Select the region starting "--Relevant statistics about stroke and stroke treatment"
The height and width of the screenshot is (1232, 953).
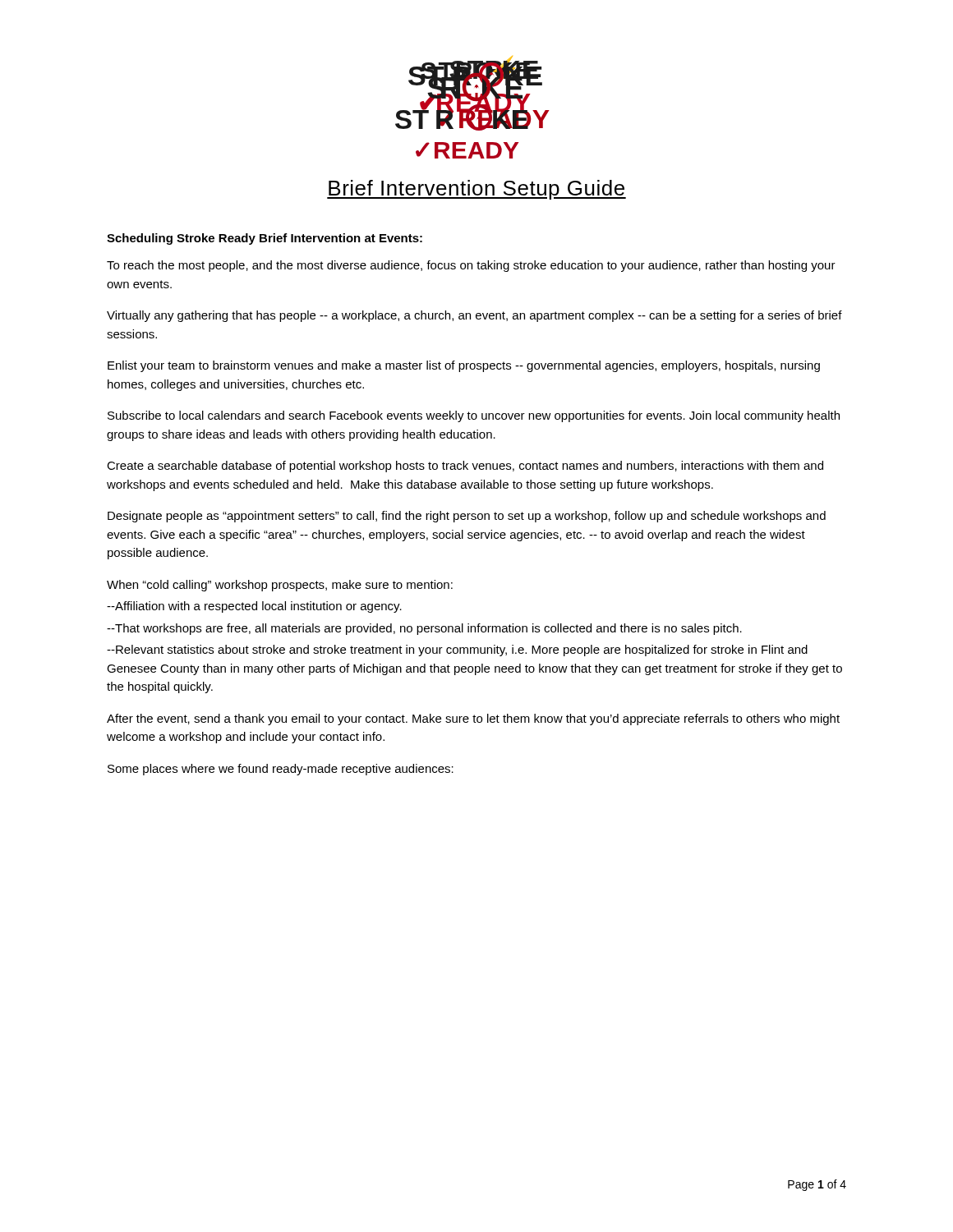[x=475, y=668]
